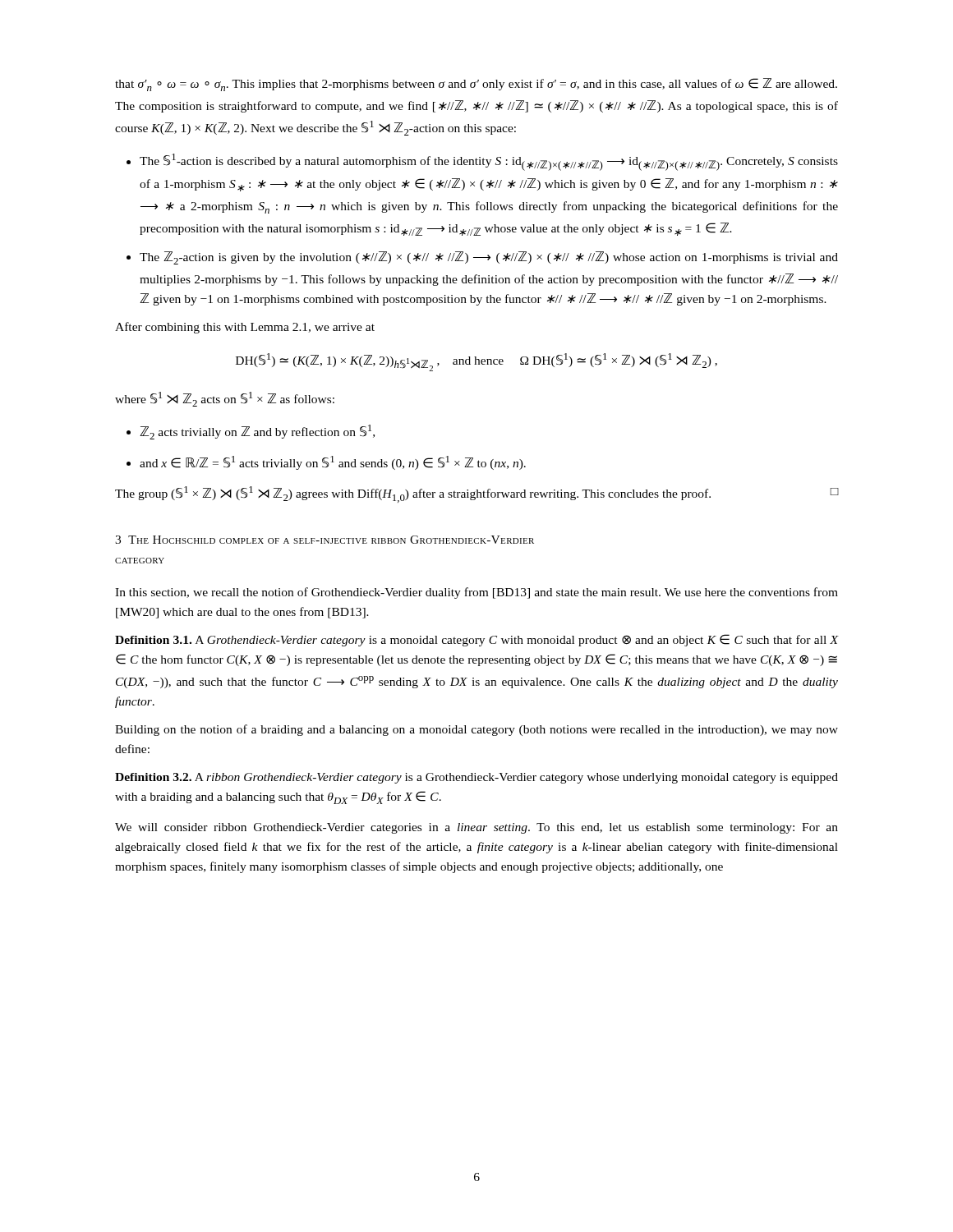The image size is (953, 1232).
Task: Select the list item containing "The ℤ2-action is given by"
Action: click(489, 278)
